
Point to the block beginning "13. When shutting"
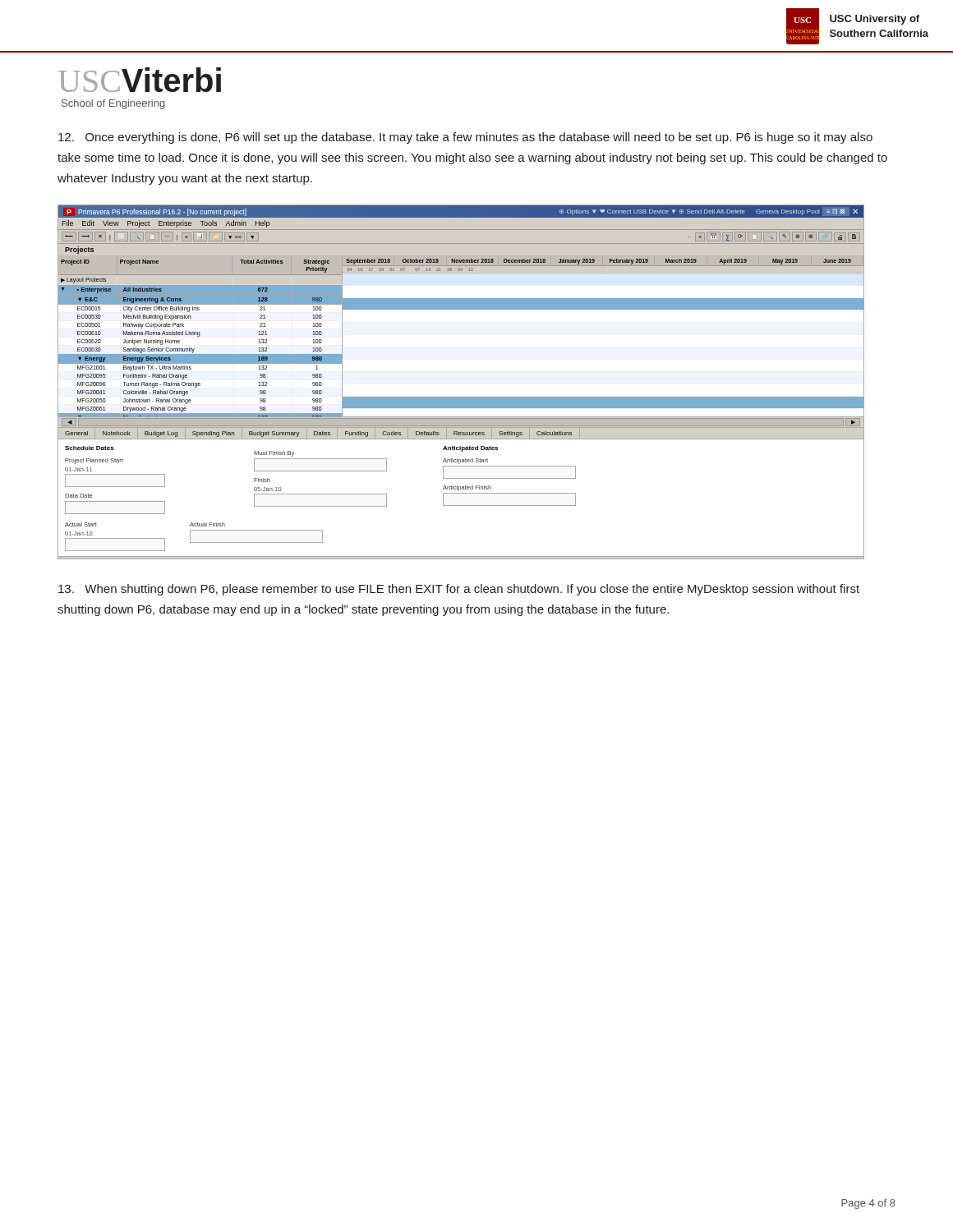[458, 599]
